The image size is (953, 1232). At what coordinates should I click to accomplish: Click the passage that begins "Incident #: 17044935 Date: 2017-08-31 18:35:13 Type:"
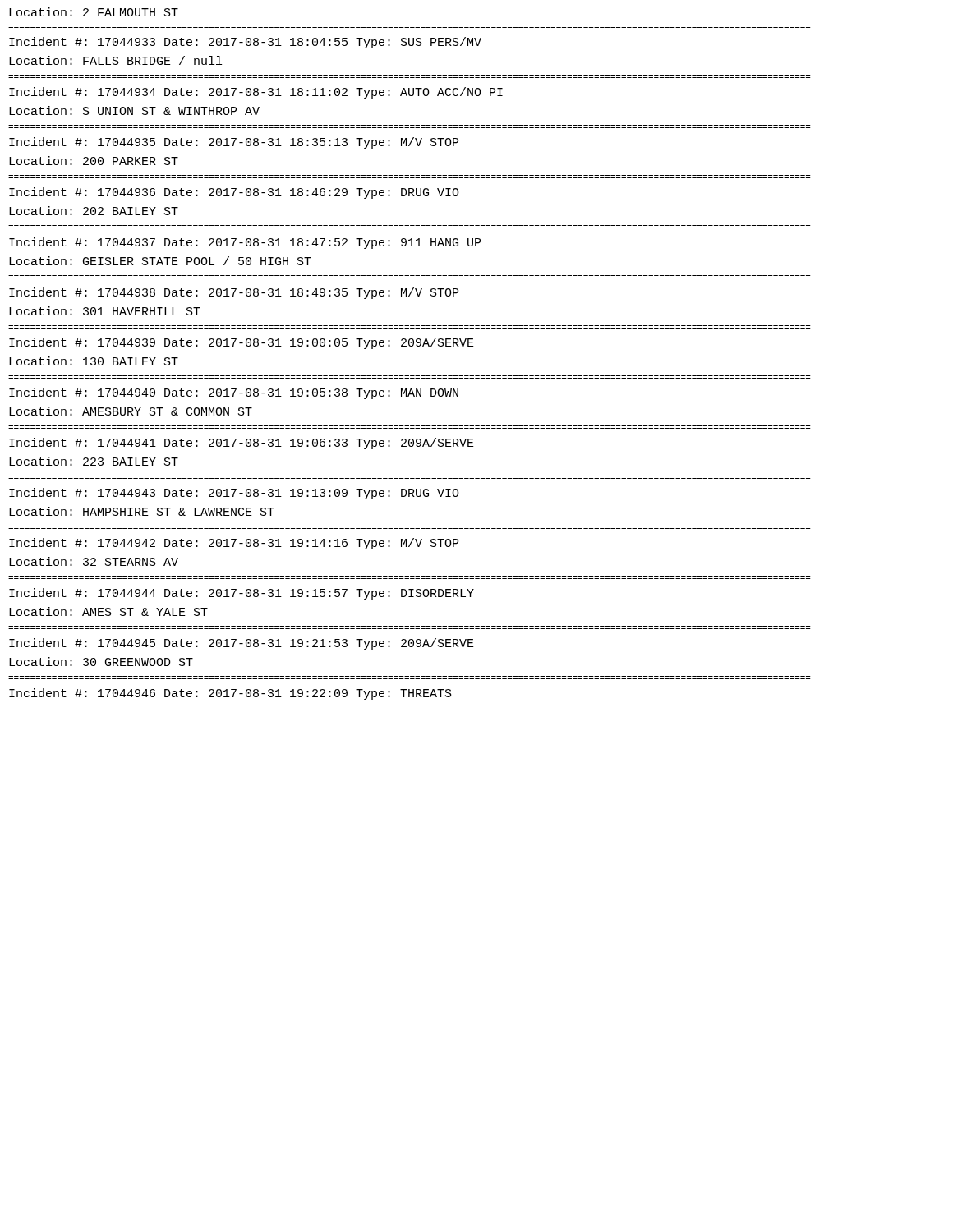[234, 143]
